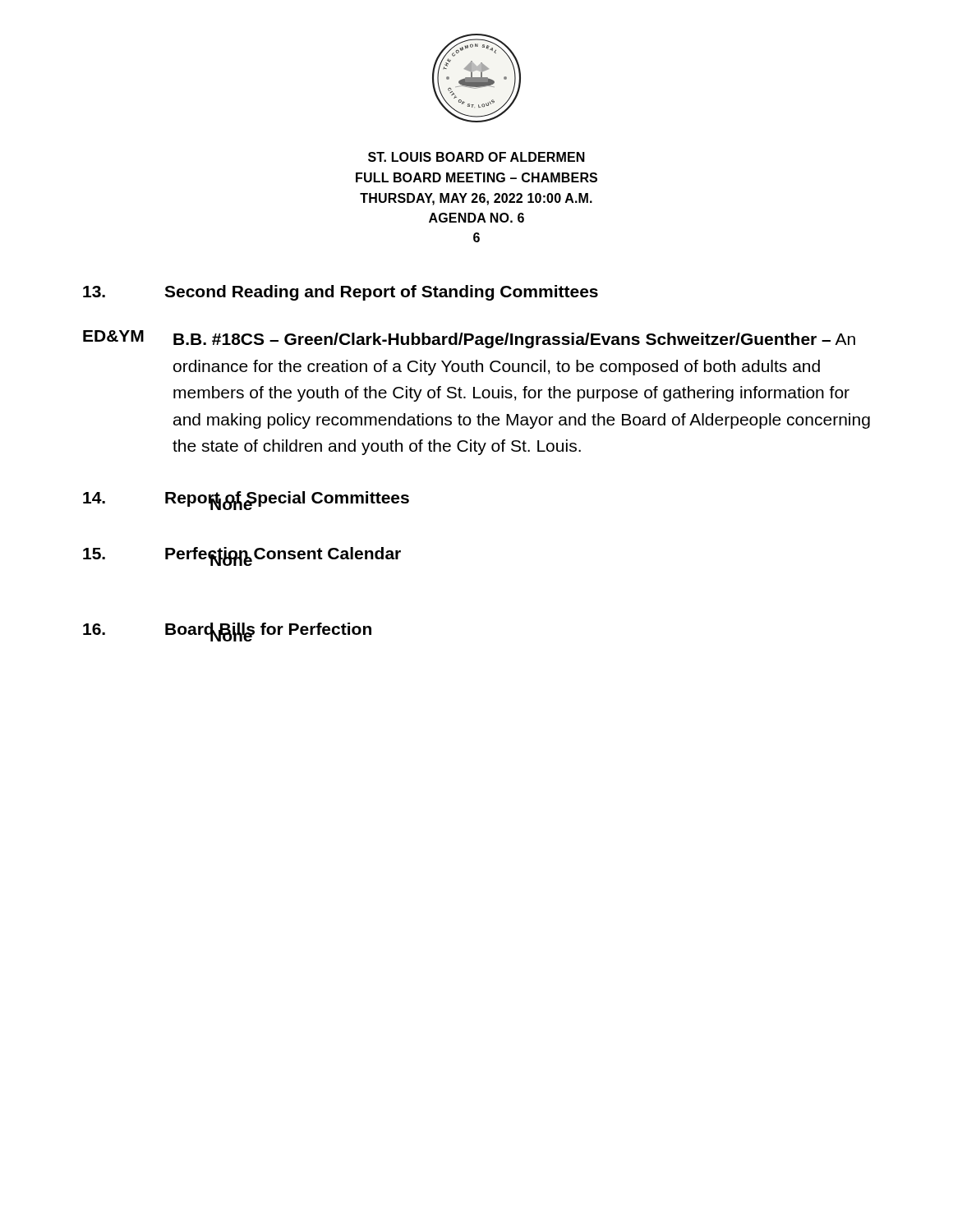Click on the logo
This screenshot has width=953, height=1232.
coord(476,78)
